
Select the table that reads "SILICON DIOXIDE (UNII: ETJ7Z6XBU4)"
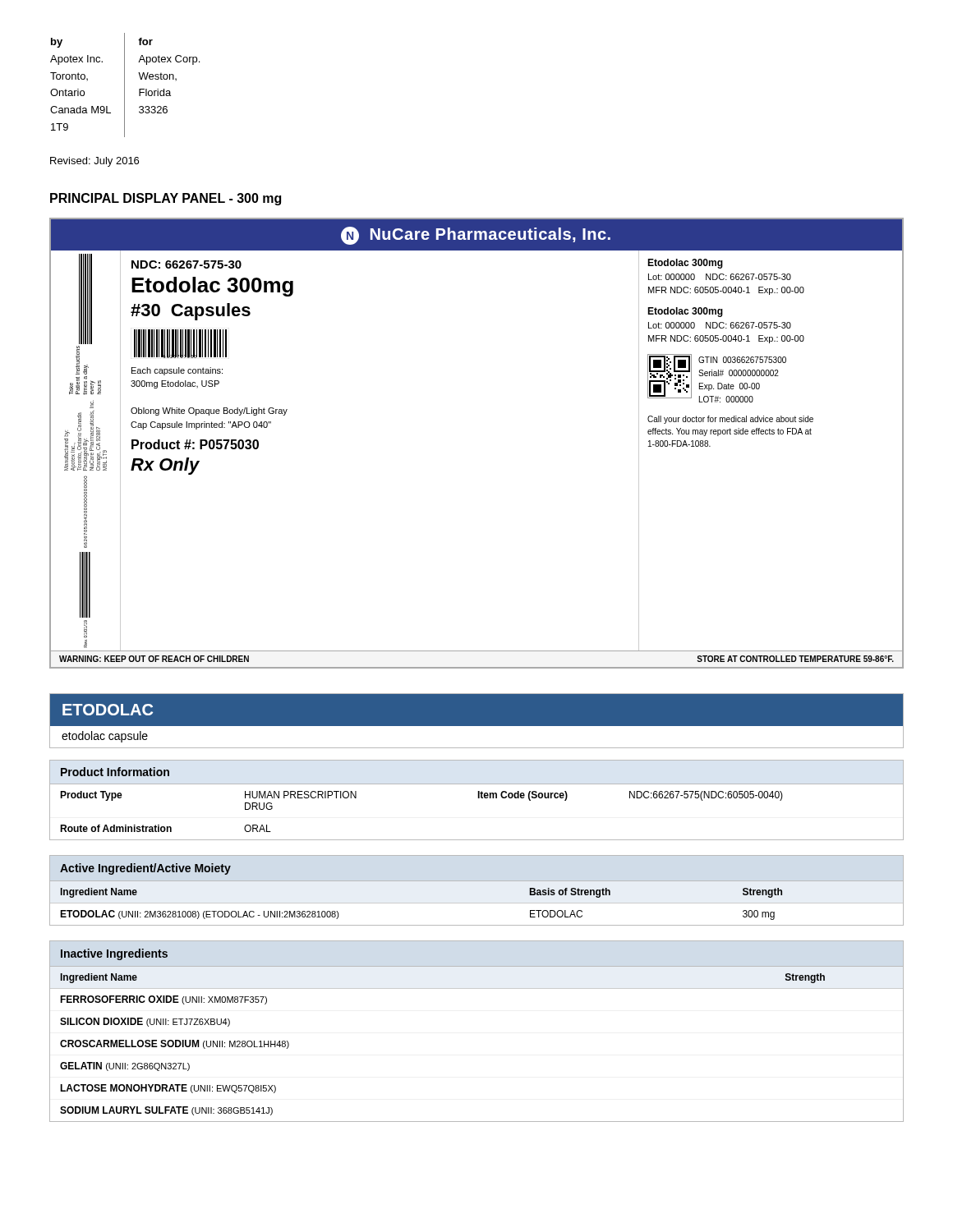click(x=476, y=1044)
